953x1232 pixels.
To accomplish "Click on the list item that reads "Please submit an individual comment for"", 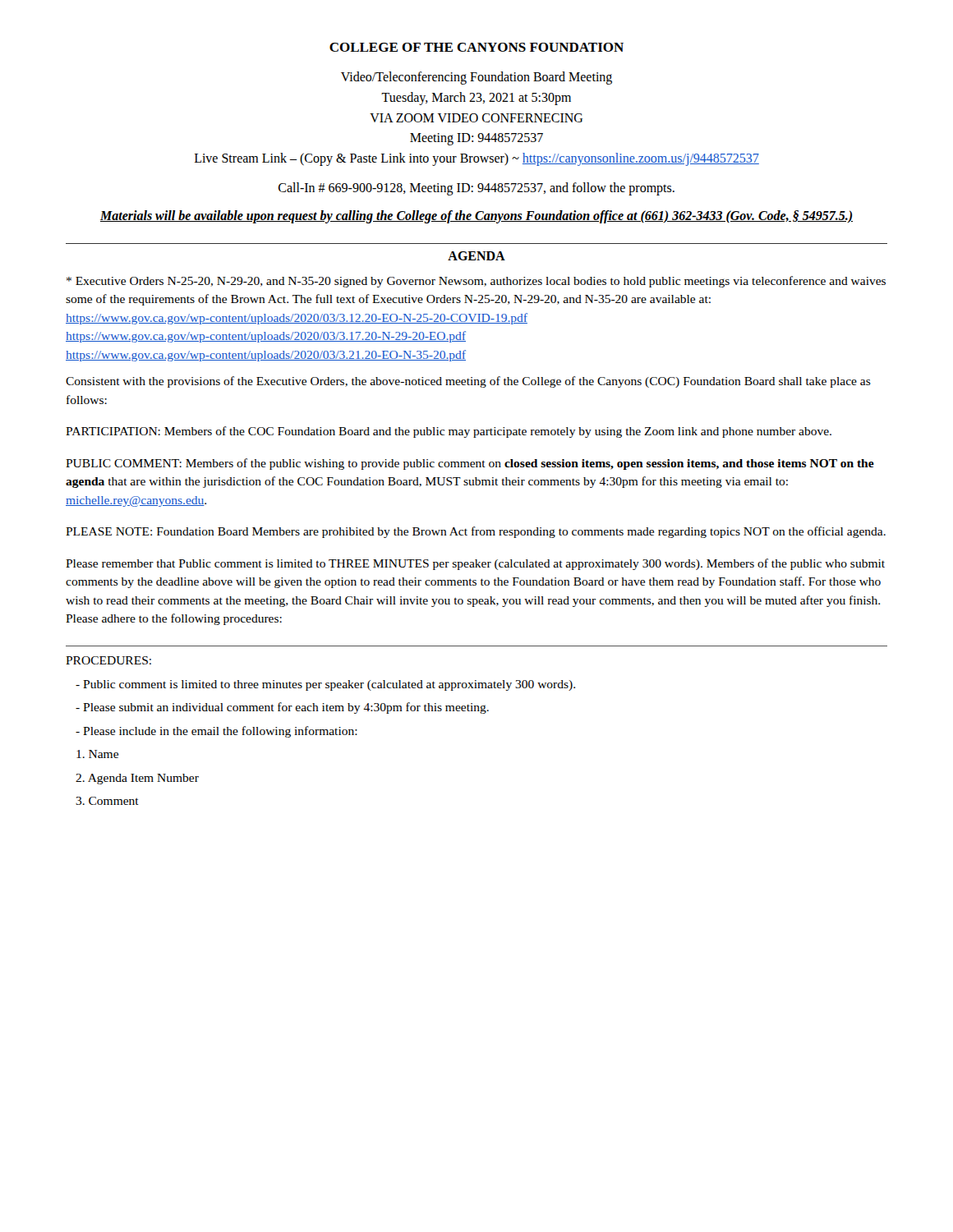I will [x=282, y=707].
